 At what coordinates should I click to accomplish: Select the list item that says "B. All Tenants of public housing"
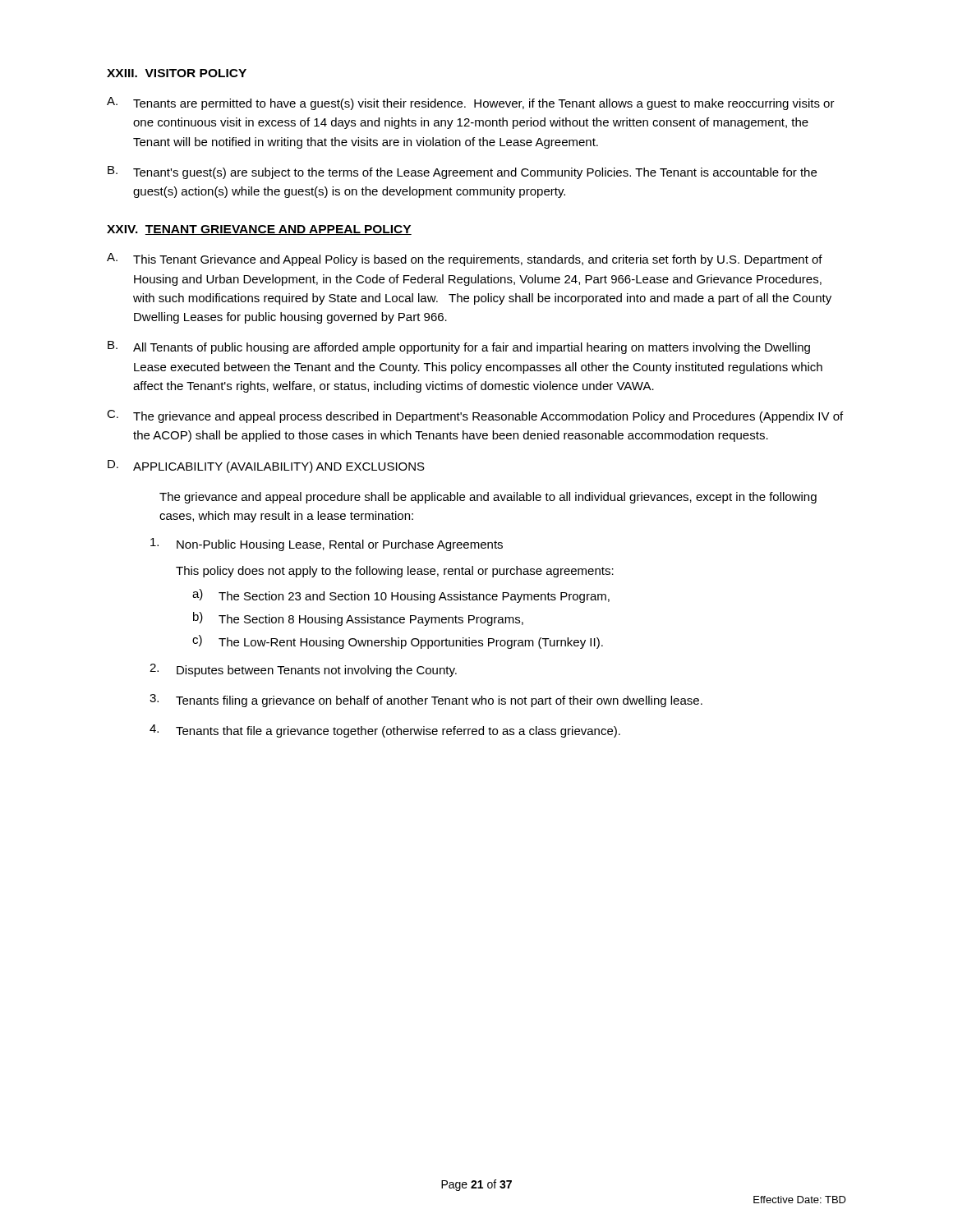coord(476,366)
